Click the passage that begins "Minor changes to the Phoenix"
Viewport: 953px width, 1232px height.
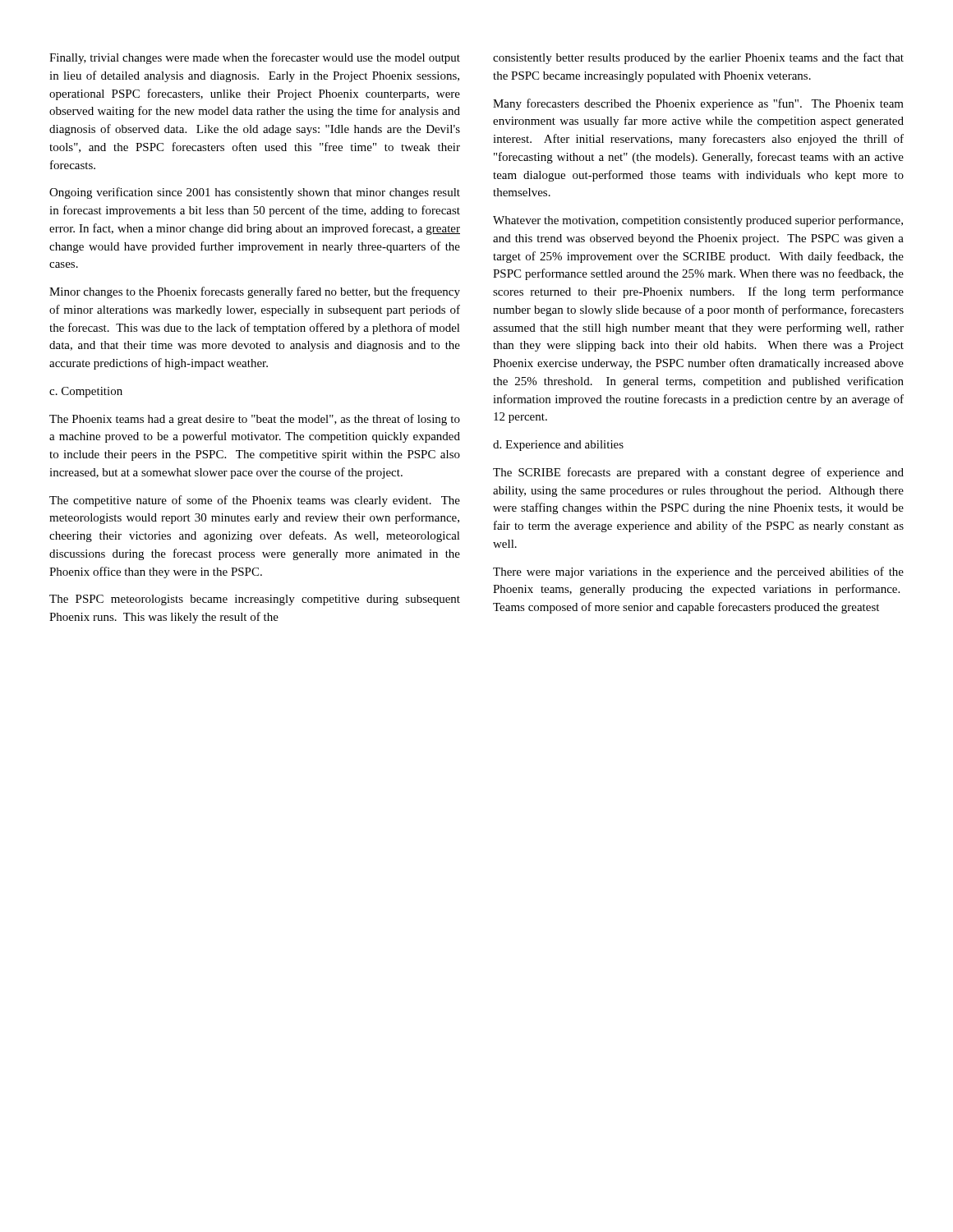[255, 328]
